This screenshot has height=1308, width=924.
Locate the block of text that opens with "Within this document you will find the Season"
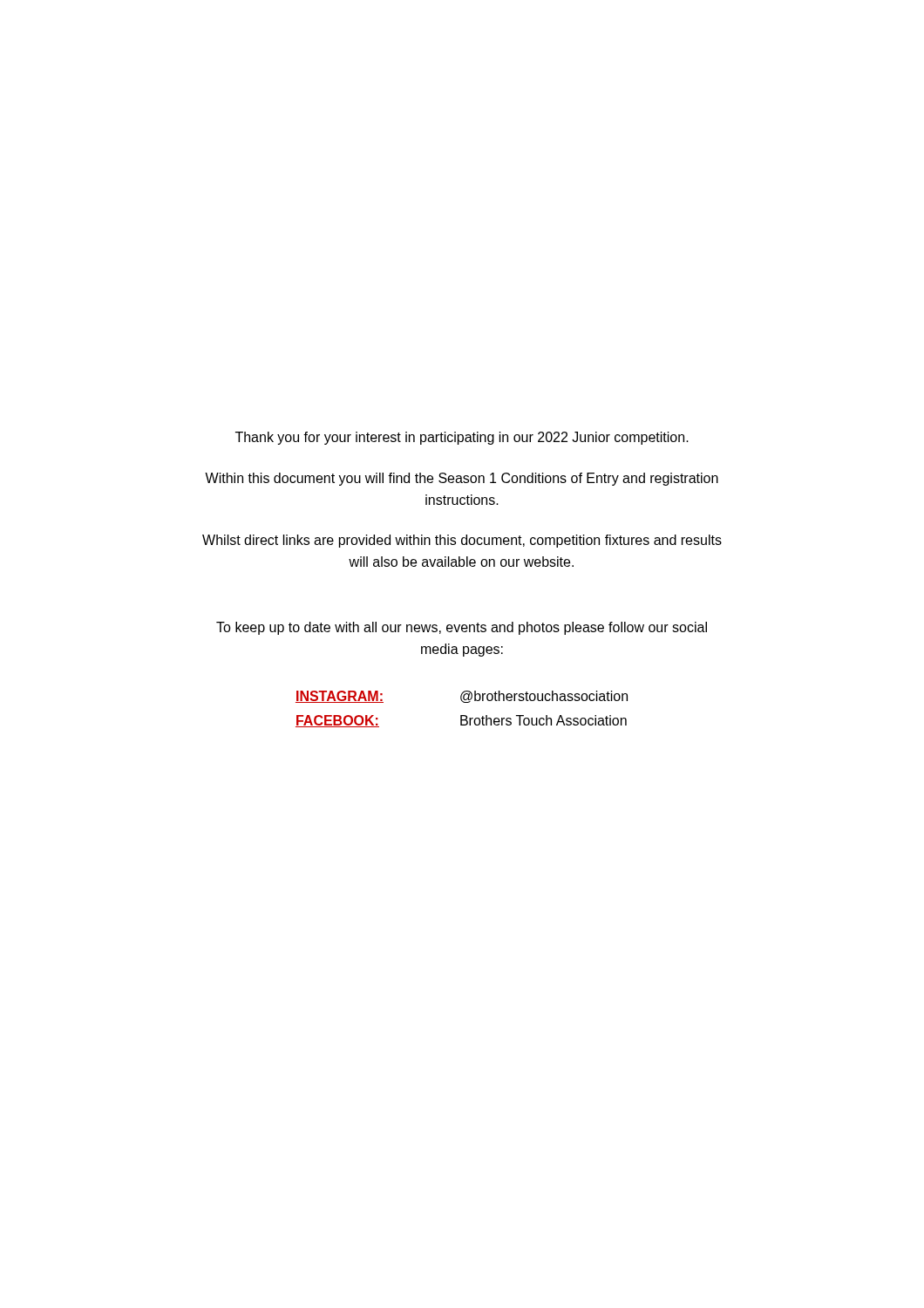coord(462,489)
